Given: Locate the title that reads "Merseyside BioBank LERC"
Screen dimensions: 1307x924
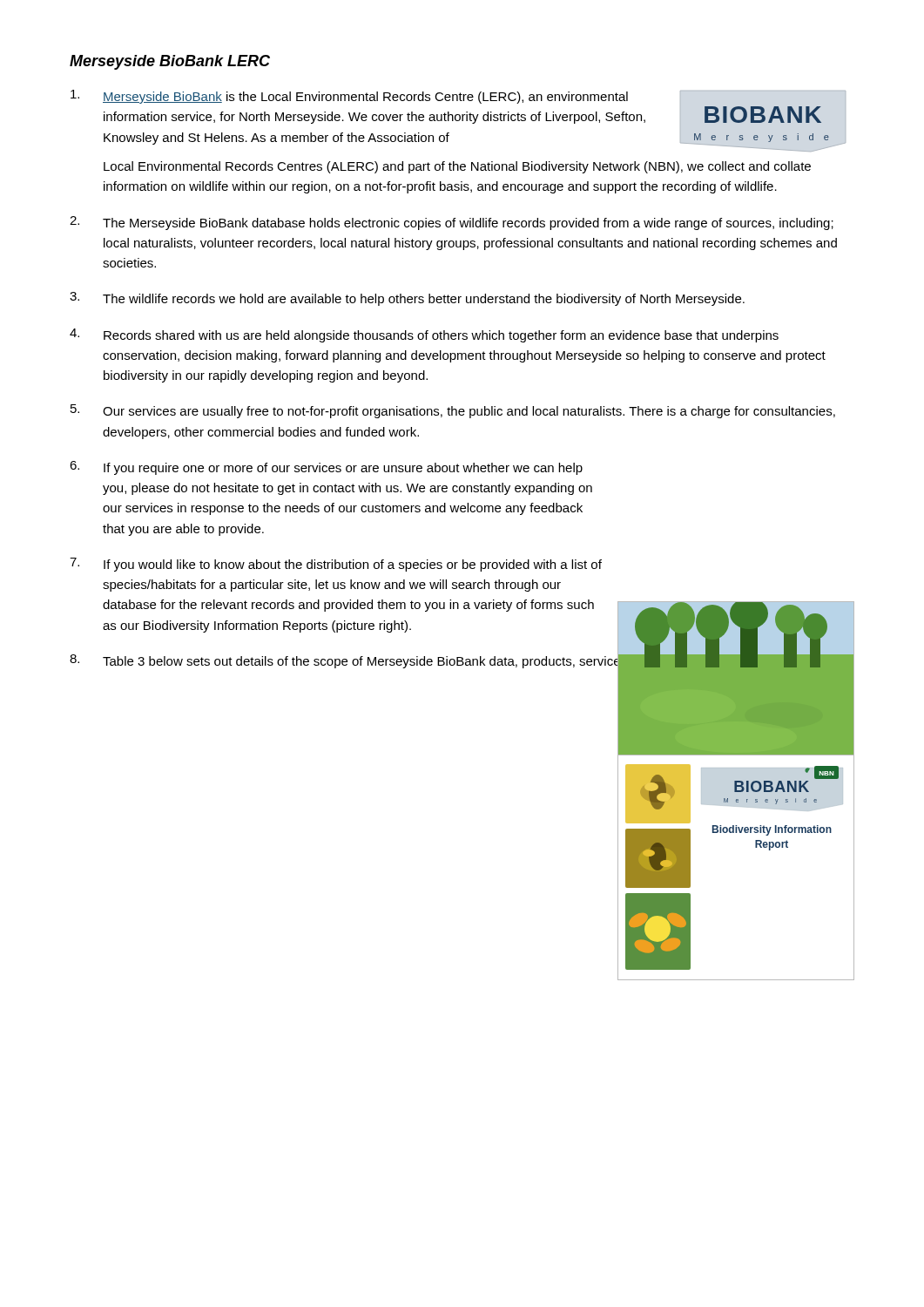Looking at the screenshot, I should (170, 61).
